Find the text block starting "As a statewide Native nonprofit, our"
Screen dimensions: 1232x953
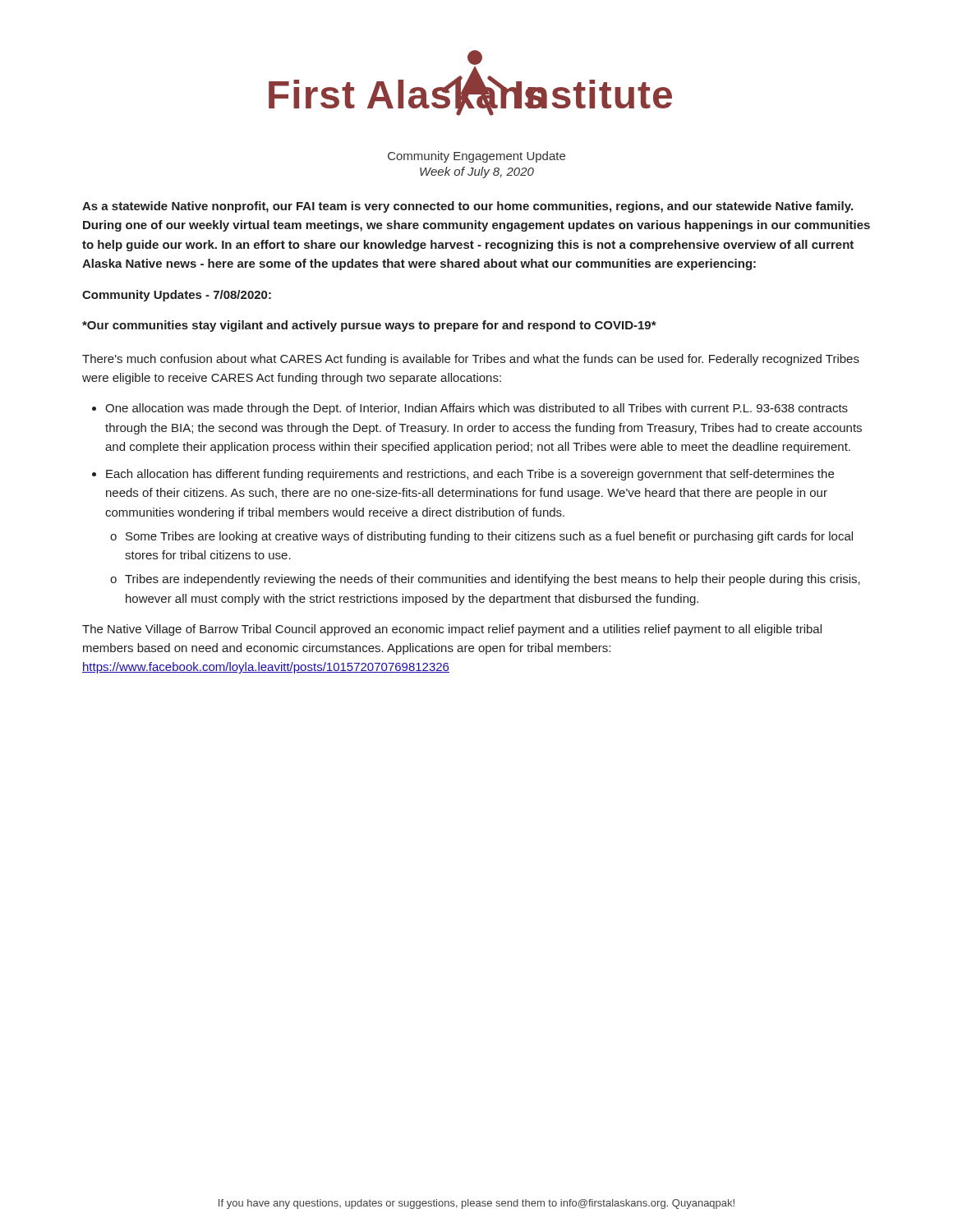pyautogui.click(x=476, y=234)
